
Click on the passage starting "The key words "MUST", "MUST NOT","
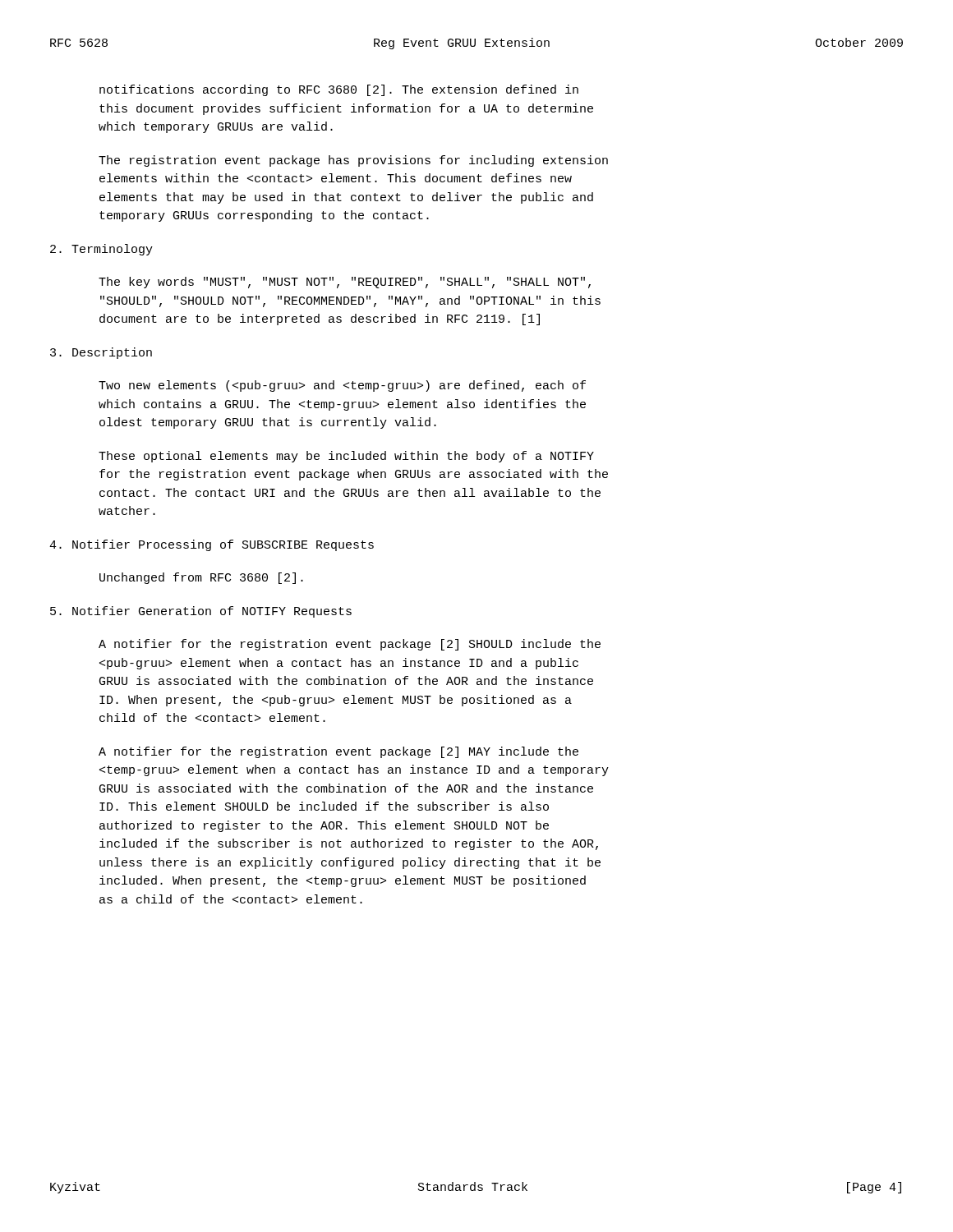[x=476, y=302]
